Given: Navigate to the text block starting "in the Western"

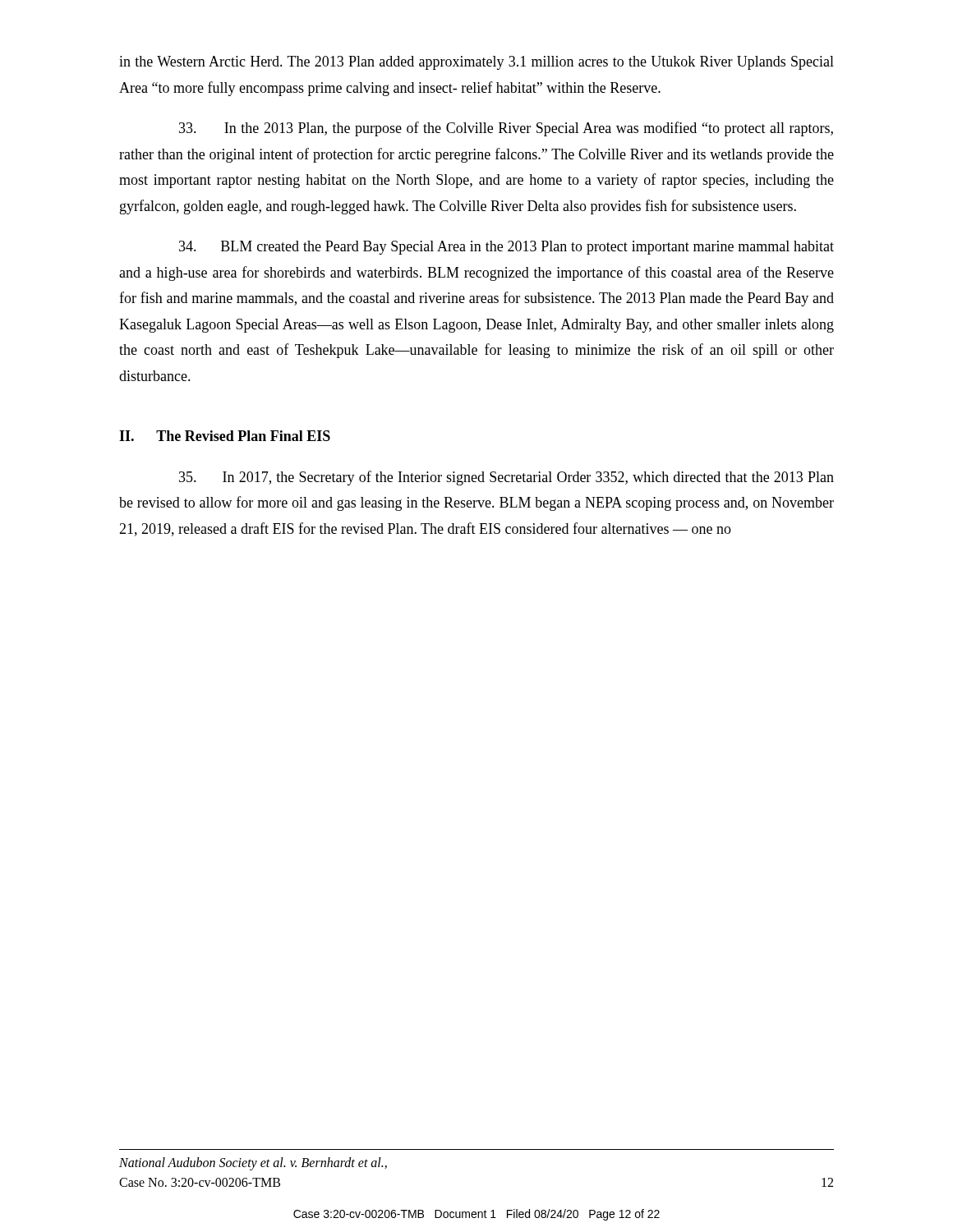Looking at the screenshot, I should [476, 75].
